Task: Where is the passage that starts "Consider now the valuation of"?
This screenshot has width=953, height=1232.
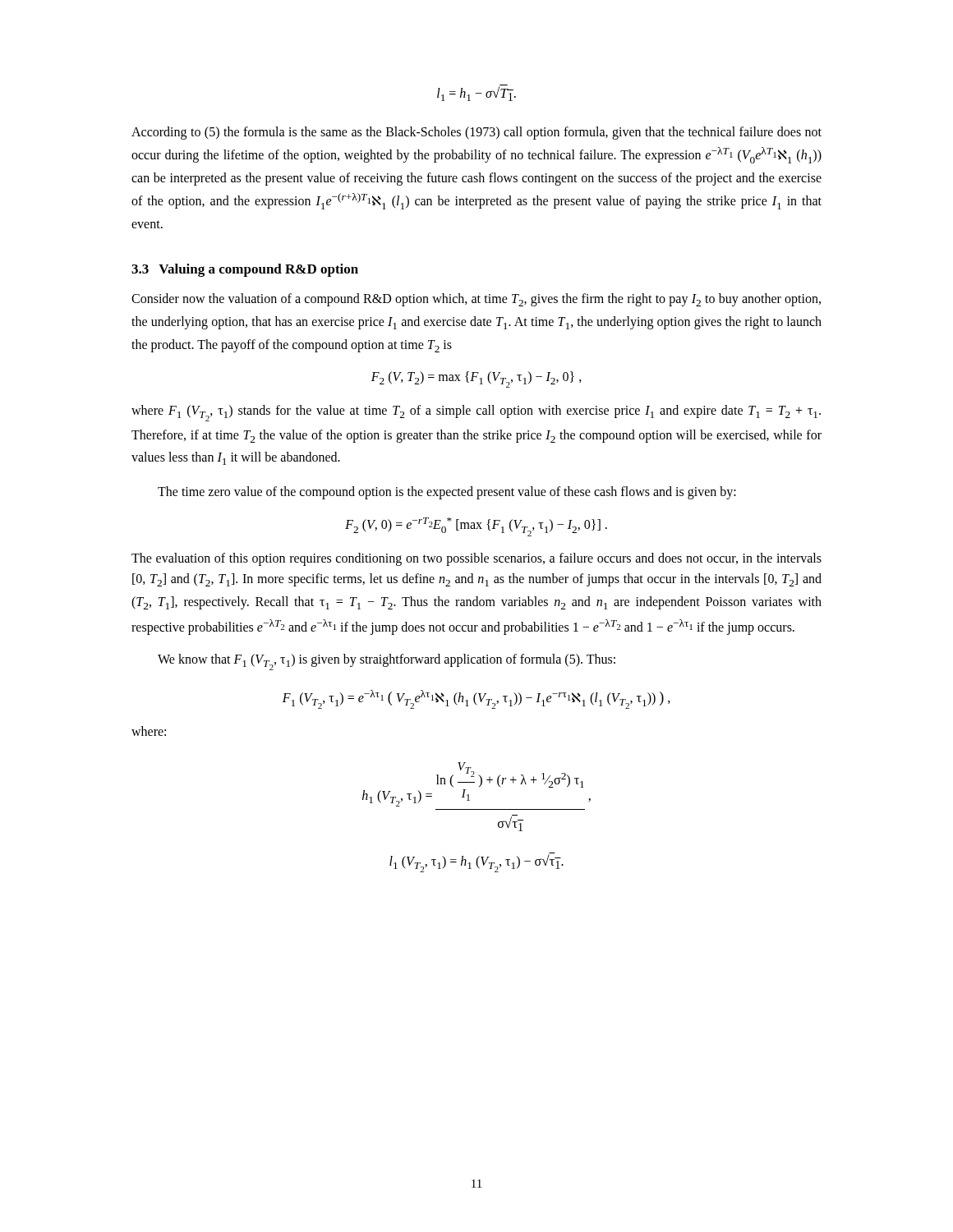Action: [x=476, y=323]
